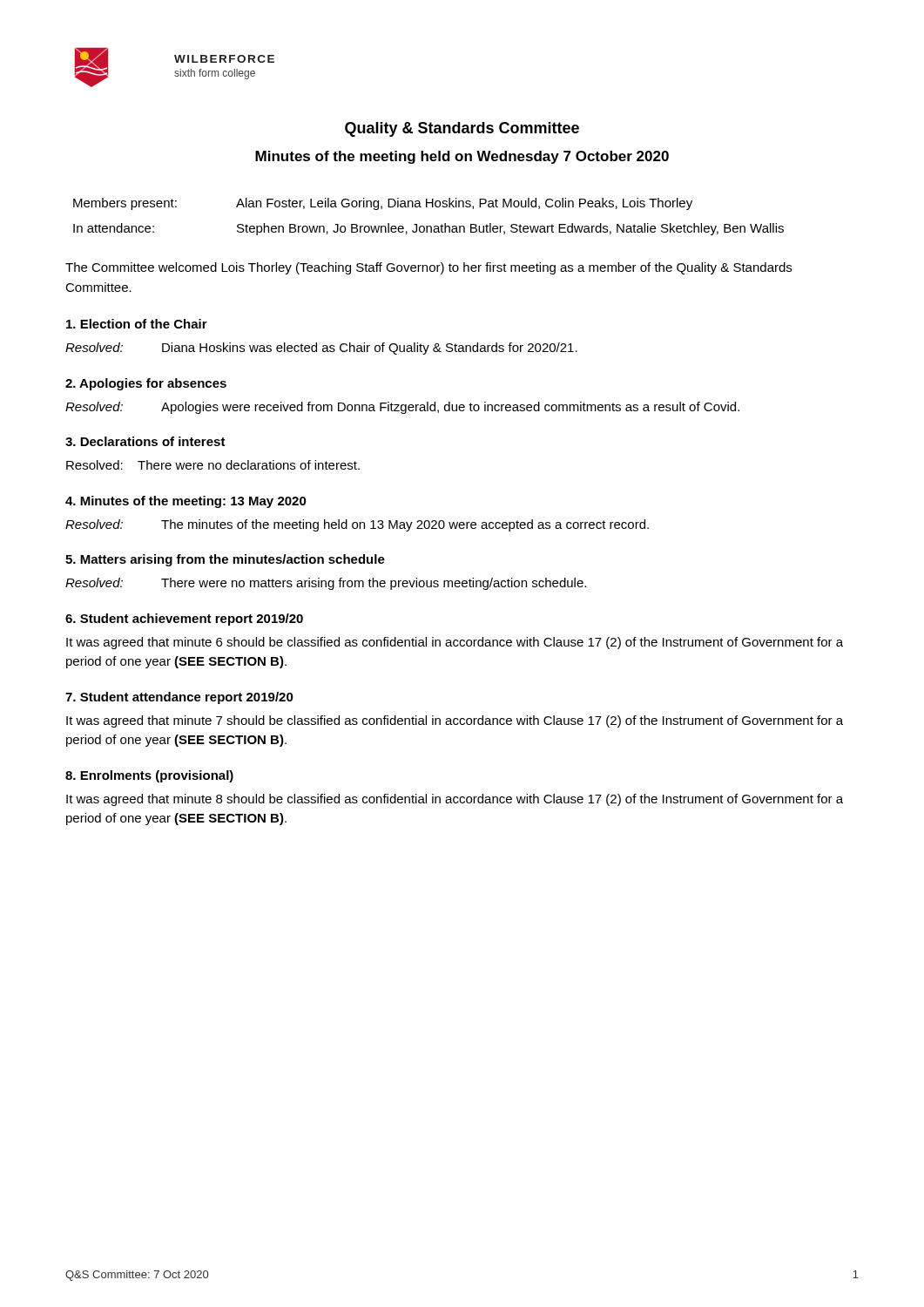Navigate to the text starting "8. Enrolments (provisional)"

(x=150, y=775)
